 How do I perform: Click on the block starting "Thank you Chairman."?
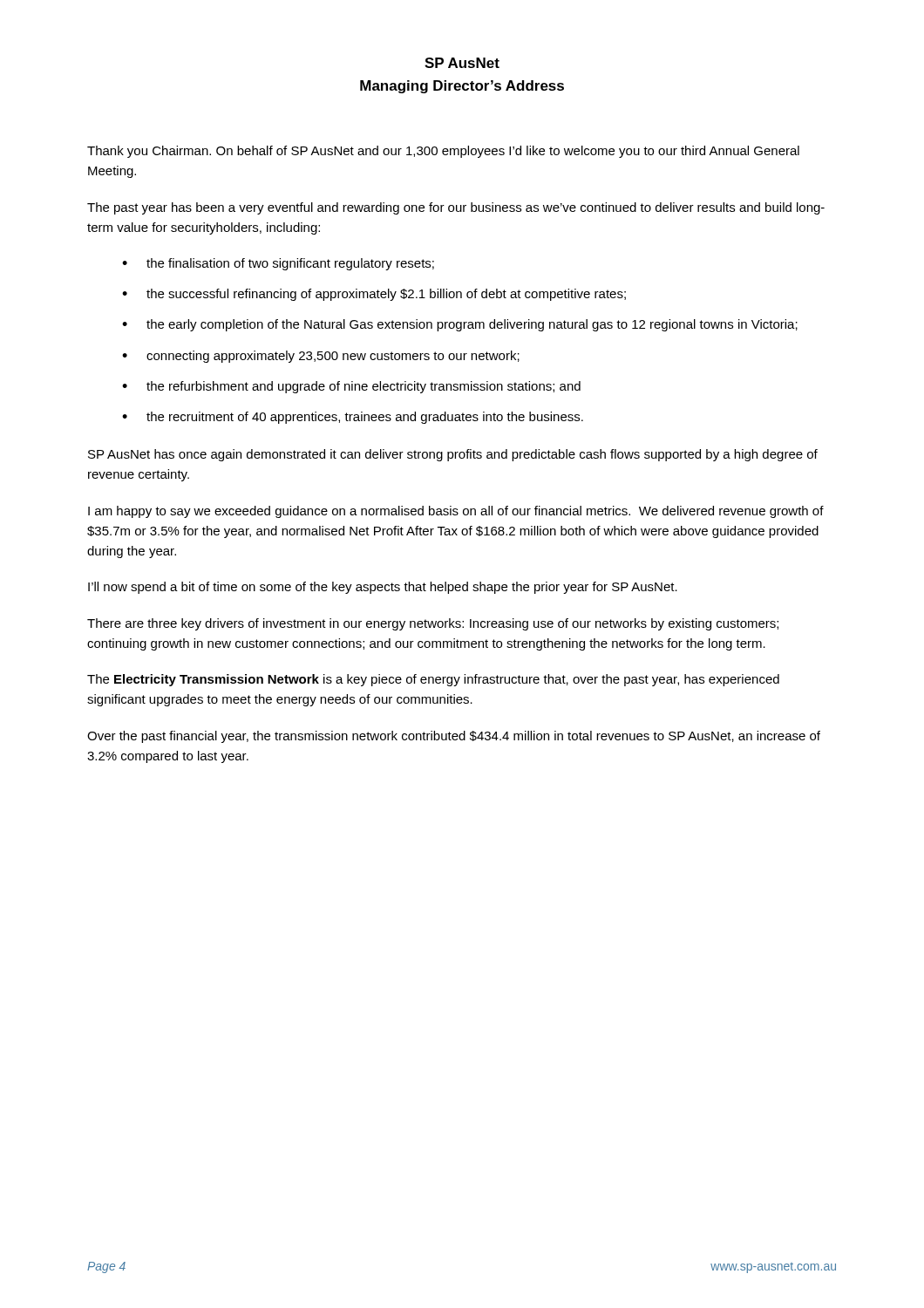pos(444,161)
